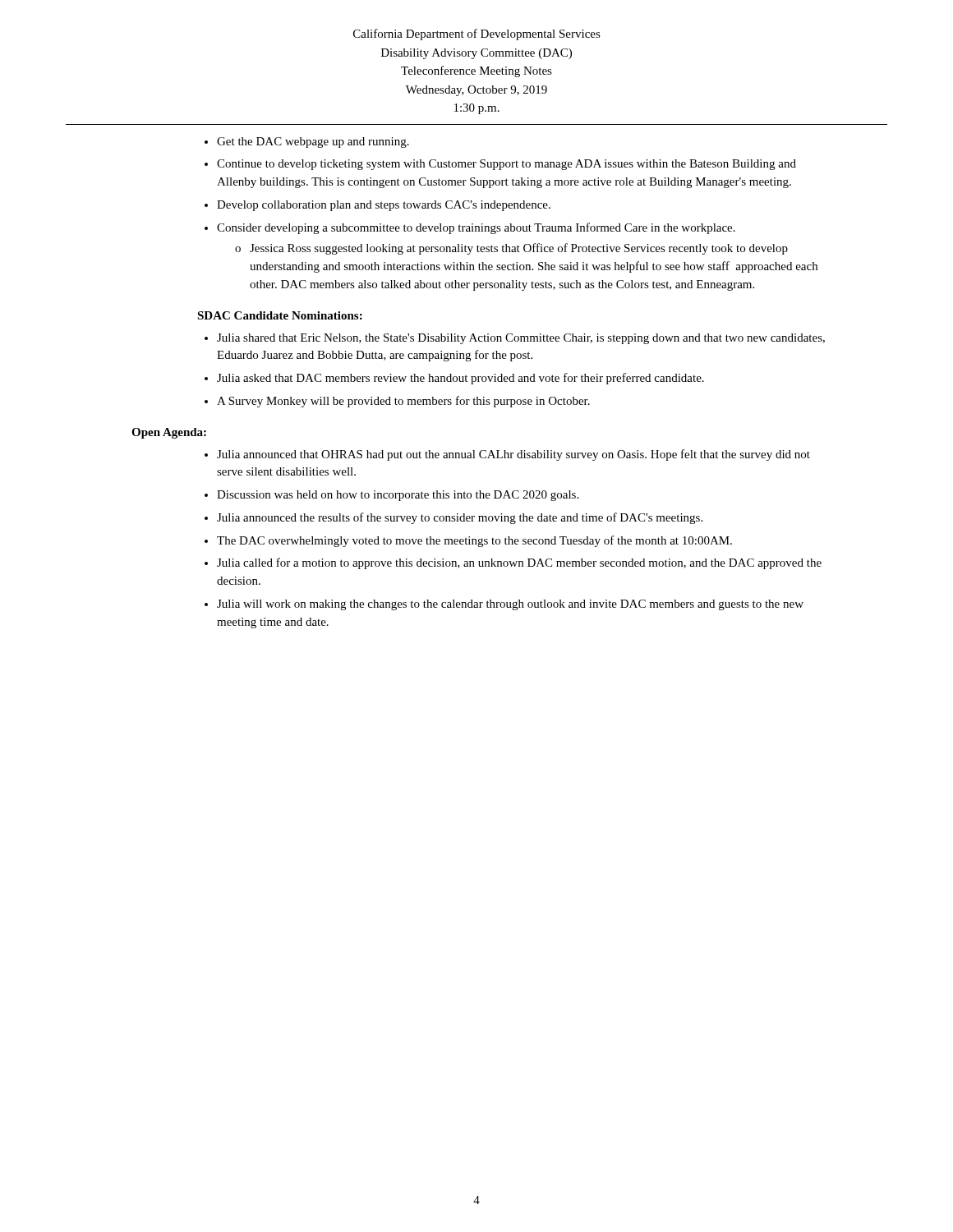Image resolution: width=953 pixels, height=1232 pixels.
Task: Locate the text block starting "Julia announced the results"
Action: tap(527, 518)
